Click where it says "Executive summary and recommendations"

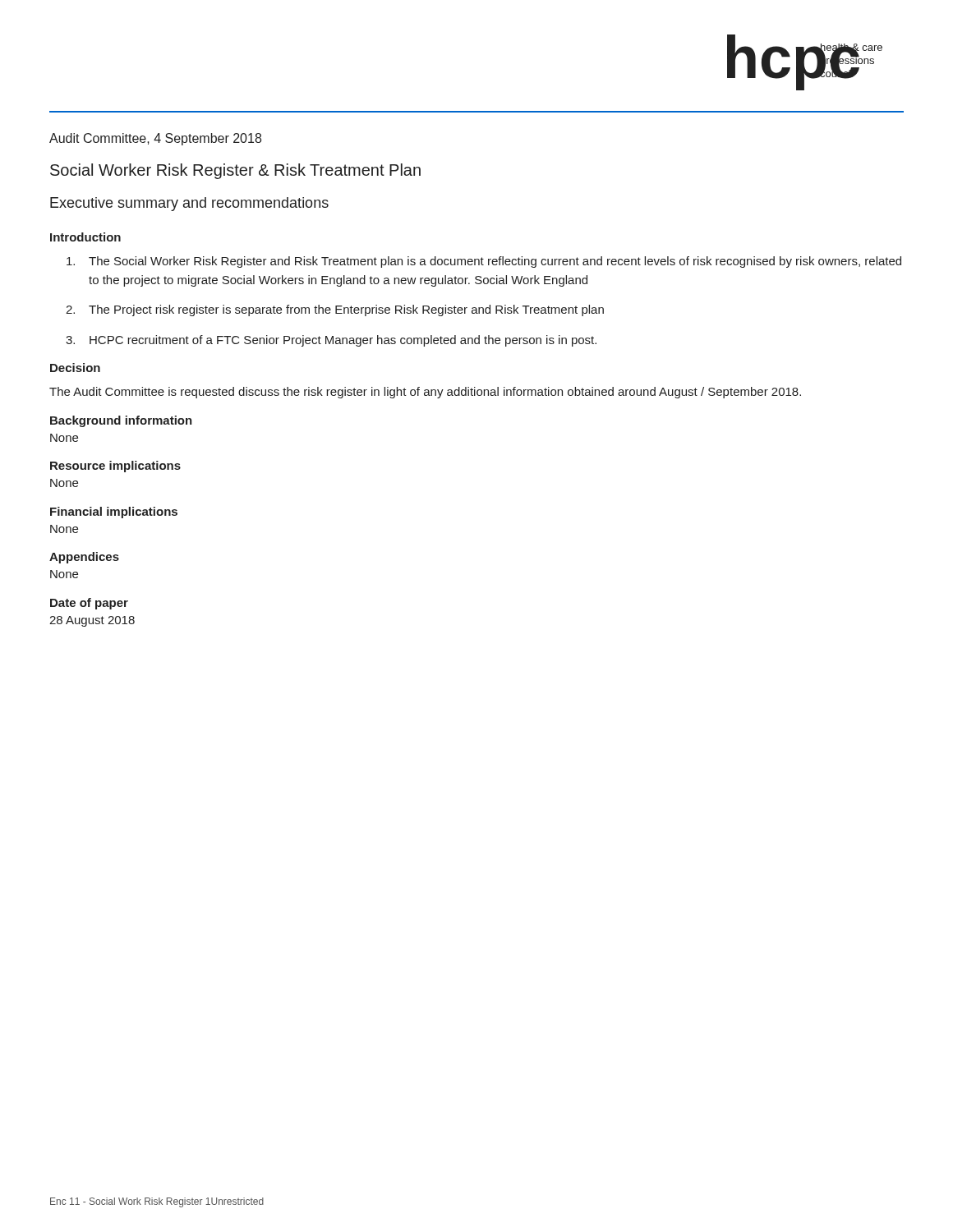[x=189, y=203]
